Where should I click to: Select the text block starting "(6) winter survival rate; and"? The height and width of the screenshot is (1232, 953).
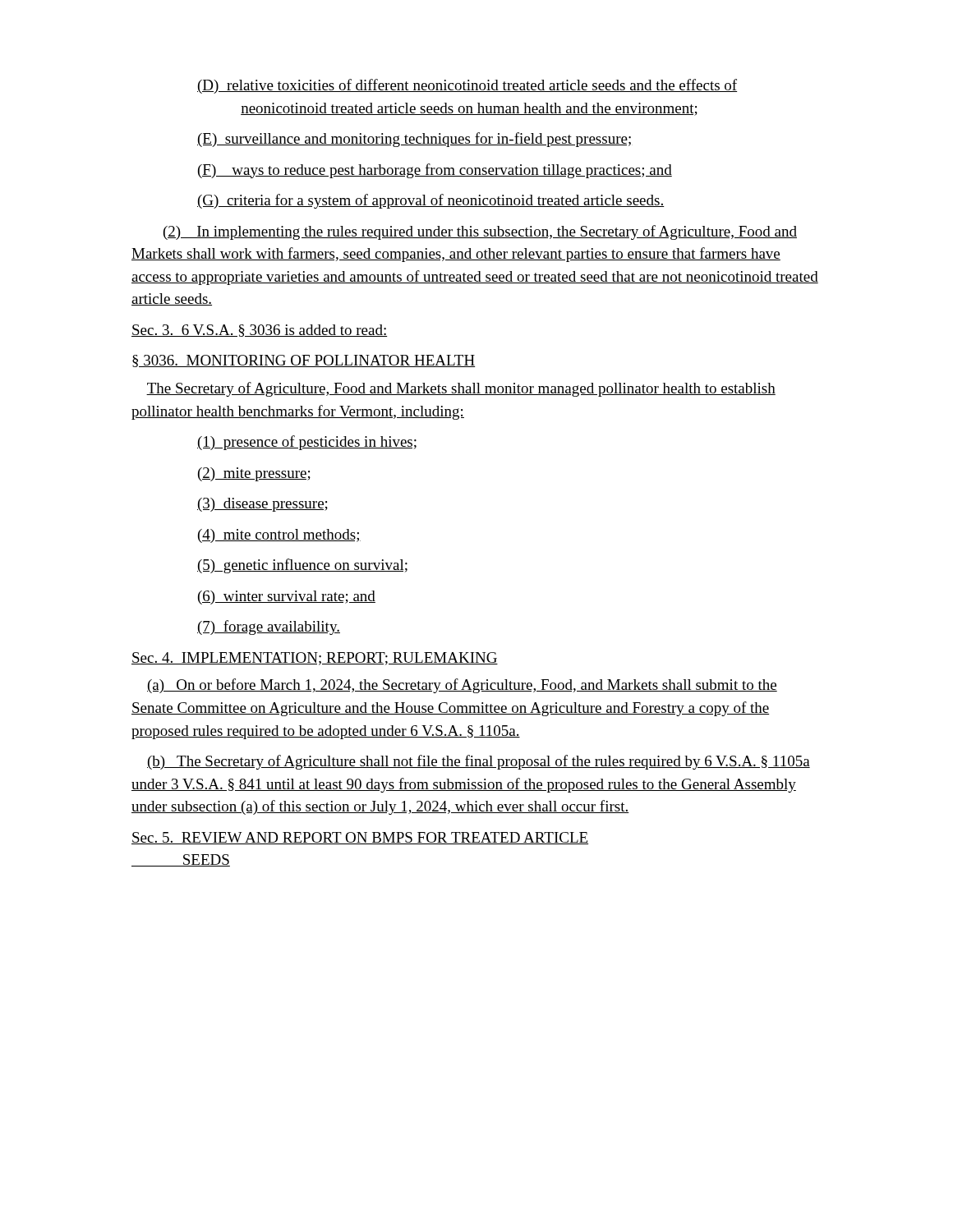(x=286, y=596)
